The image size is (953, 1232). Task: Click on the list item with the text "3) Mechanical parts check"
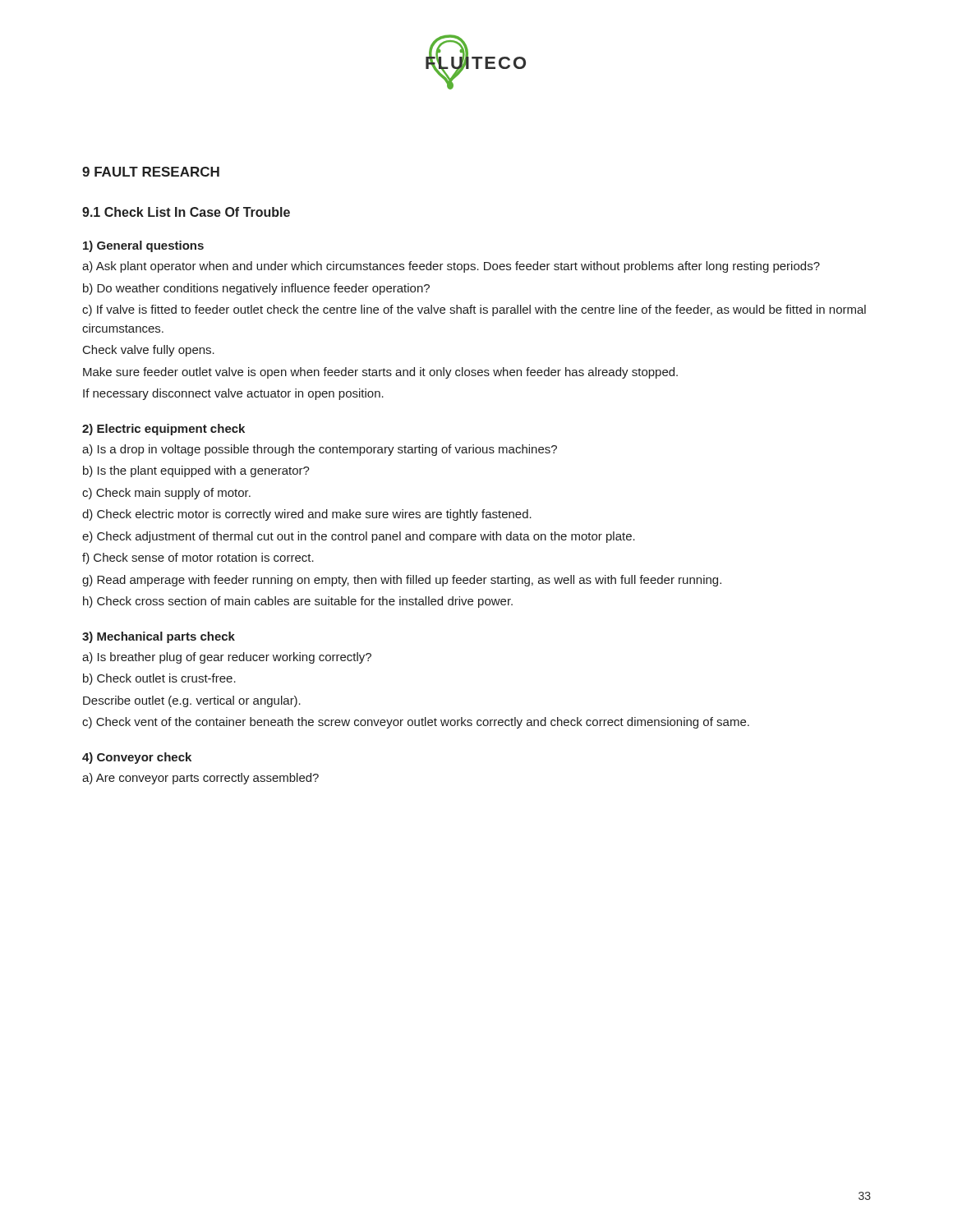(159, 637)
